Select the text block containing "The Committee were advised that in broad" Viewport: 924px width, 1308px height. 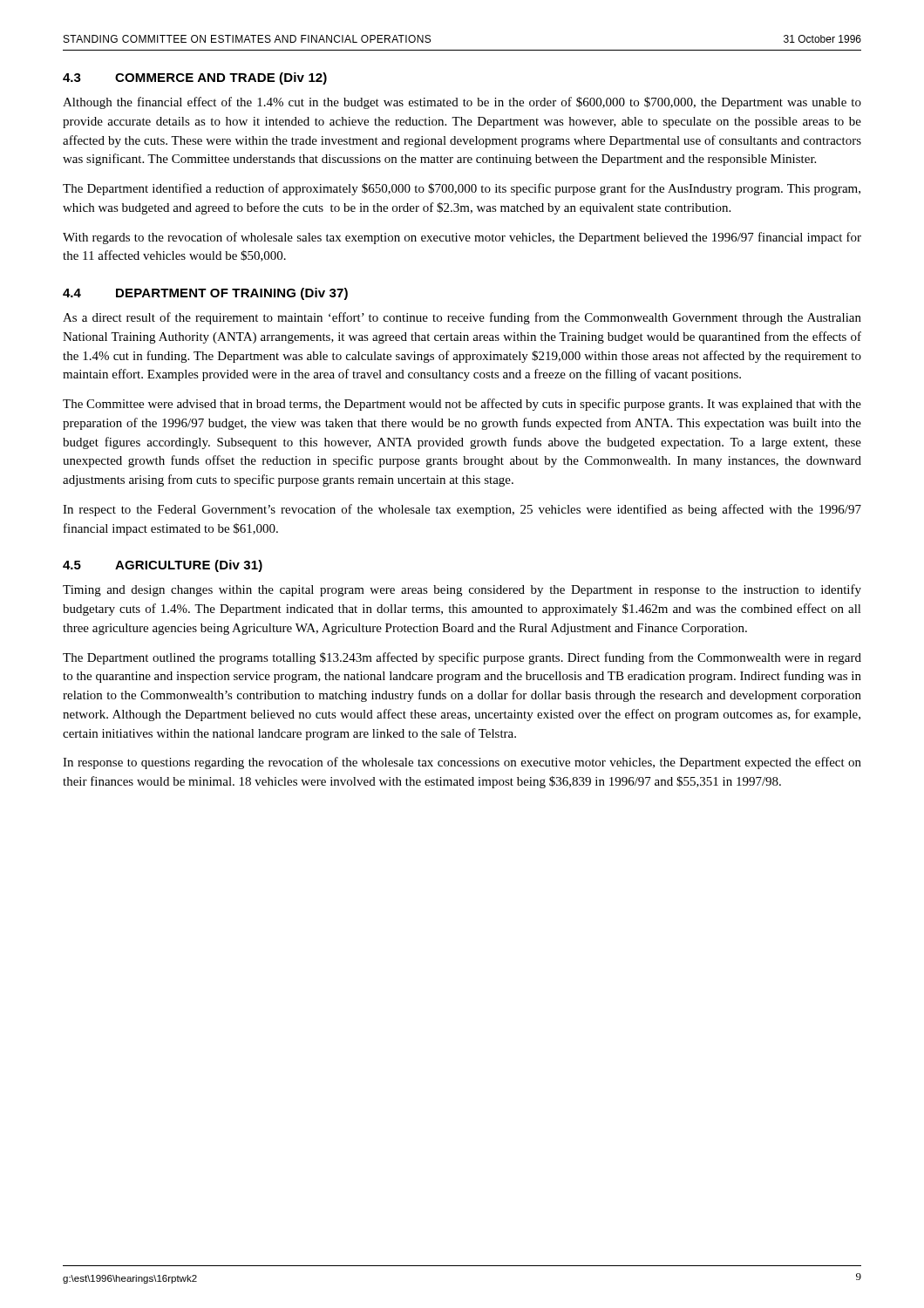tap(462, 442)
